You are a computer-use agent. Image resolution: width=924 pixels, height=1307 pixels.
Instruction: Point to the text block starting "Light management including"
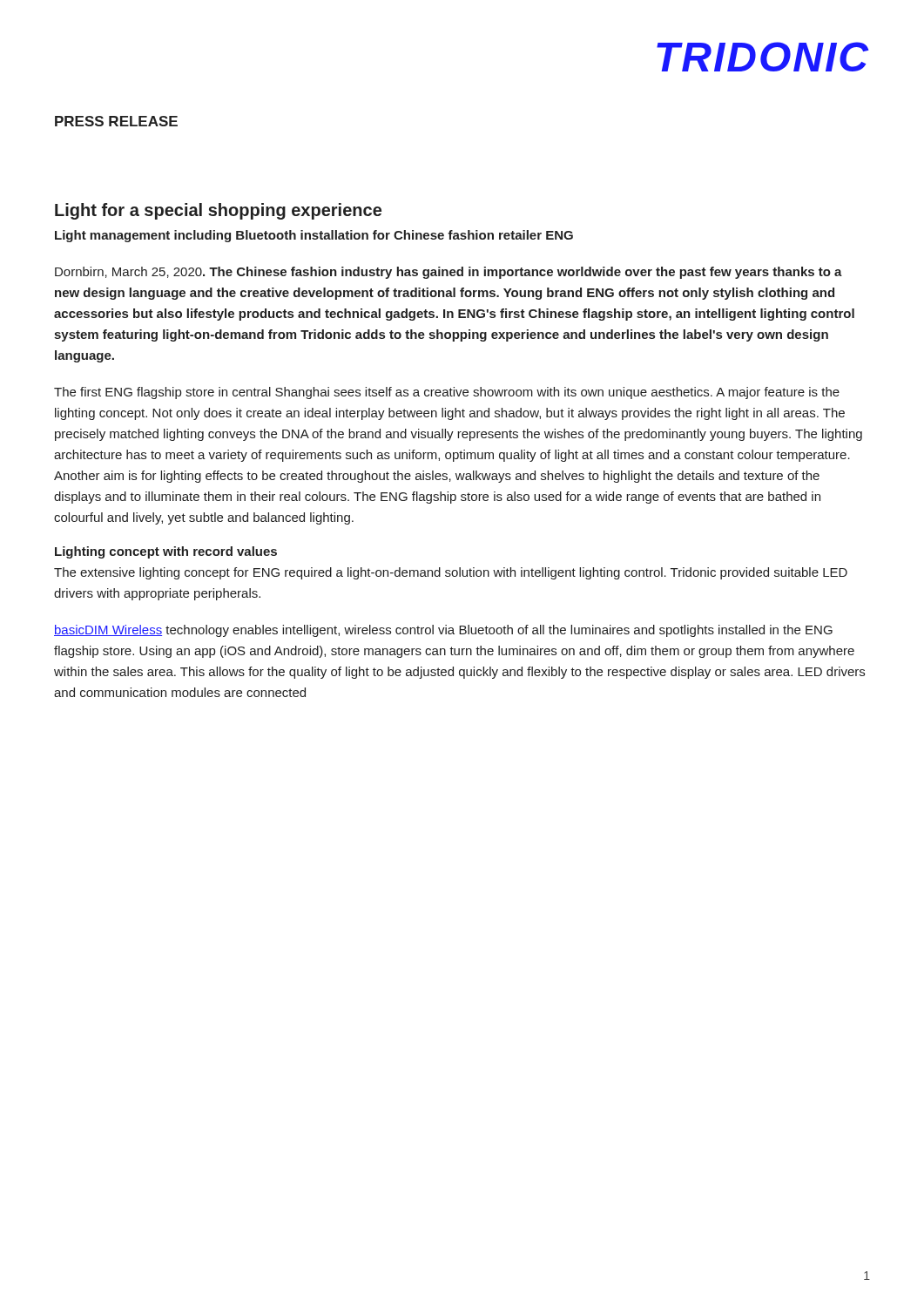point(314,235)
